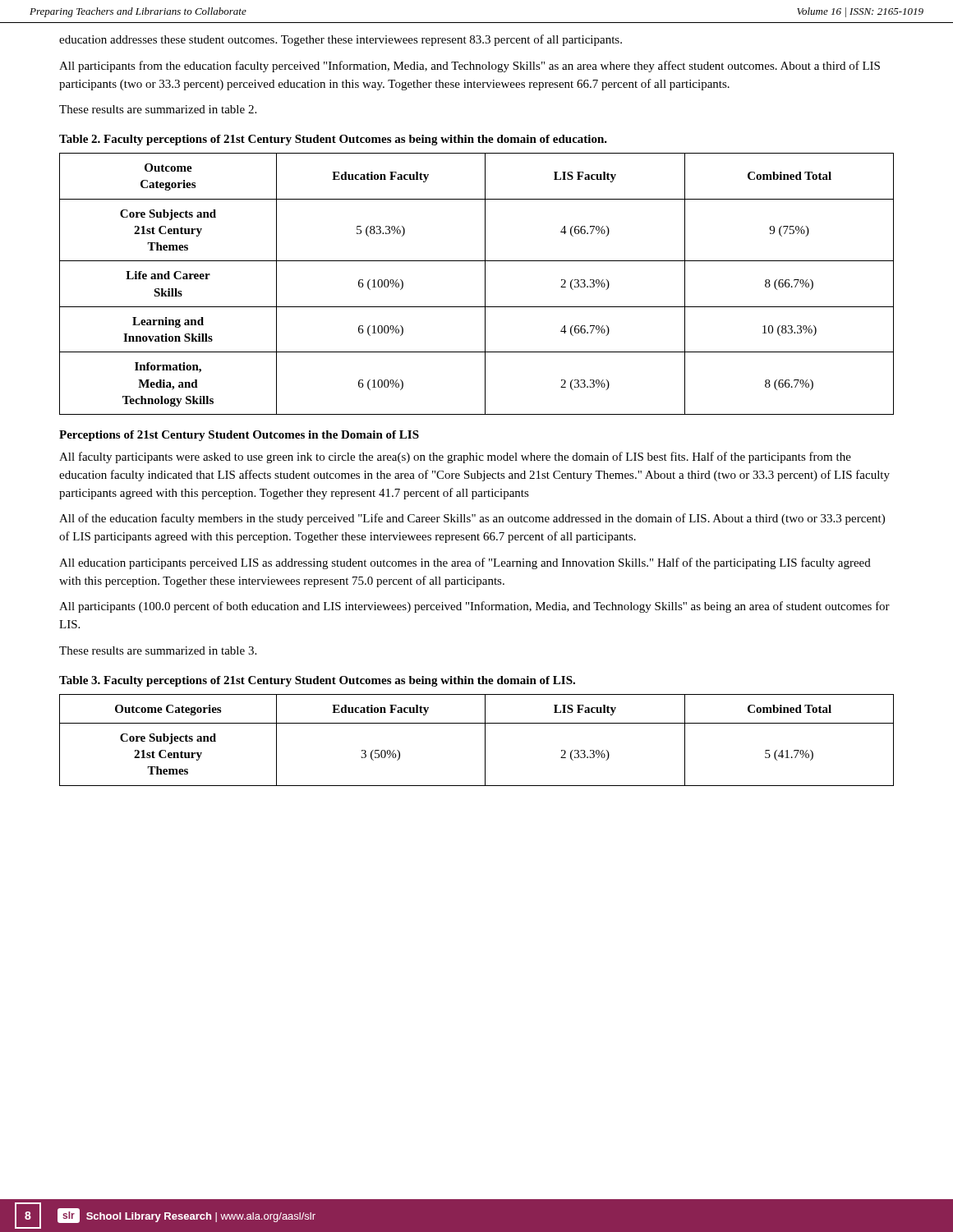Viewport: 953px width, 1232px height.
Task: Click on the table containing "5 (41.7%)"
Action: pos(476,740)
